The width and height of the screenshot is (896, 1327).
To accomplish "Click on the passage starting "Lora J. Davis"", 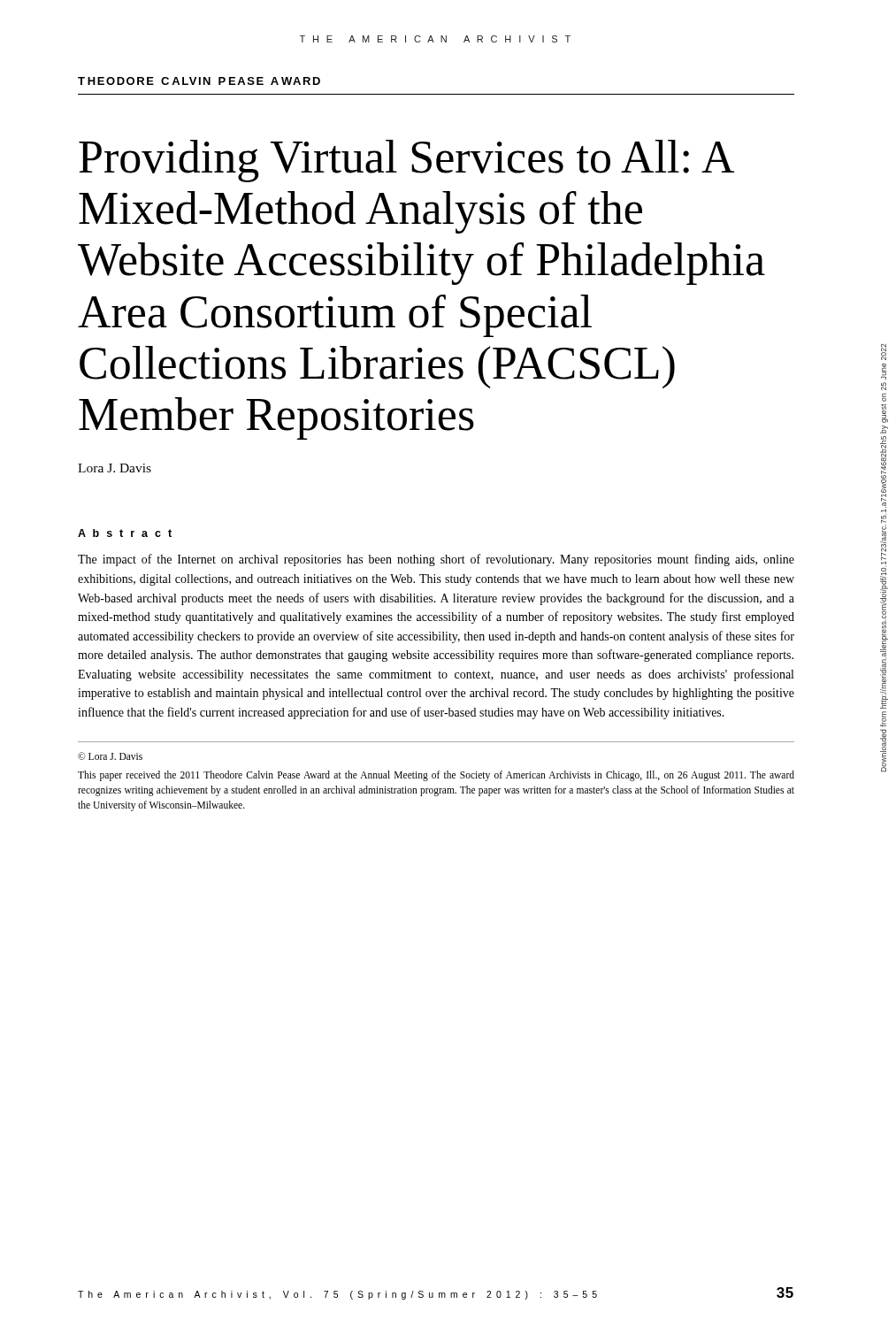I will [x=115, y=468].
